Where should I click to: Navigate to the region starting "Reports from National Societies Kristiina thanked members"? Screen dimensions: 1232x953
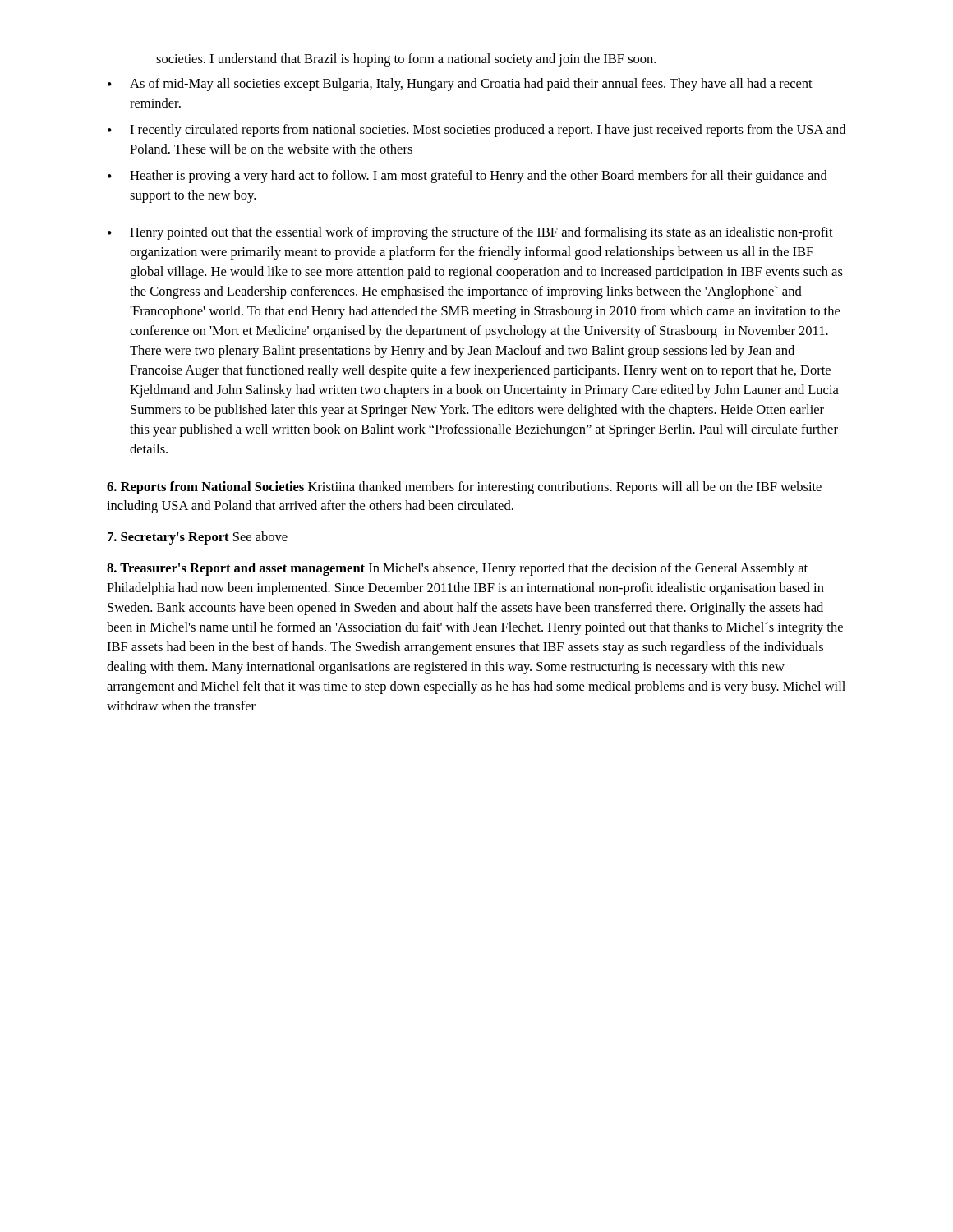click(x=464, y=496)
